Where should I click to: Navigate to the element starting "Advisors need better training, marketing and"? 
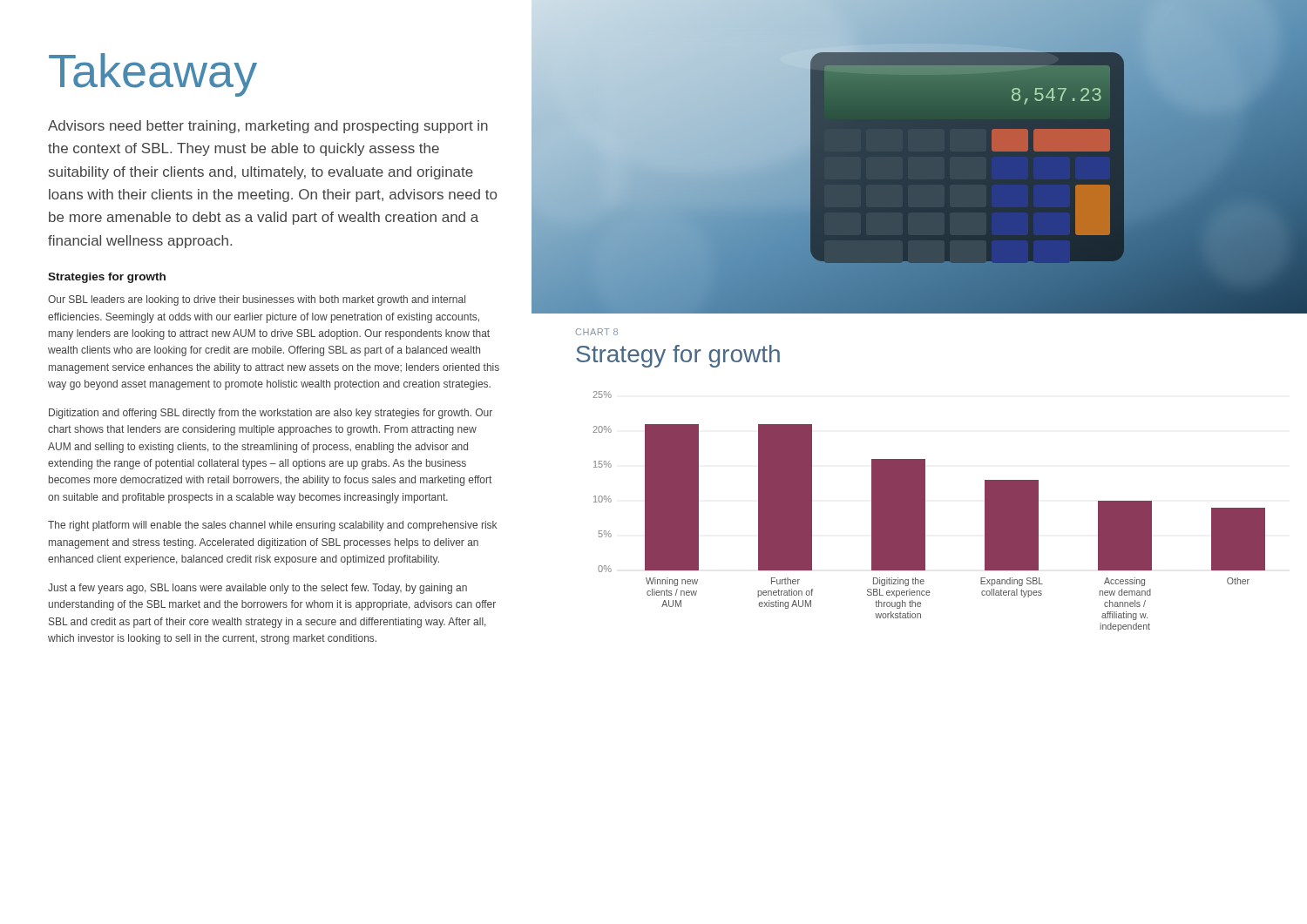[273, 183]
